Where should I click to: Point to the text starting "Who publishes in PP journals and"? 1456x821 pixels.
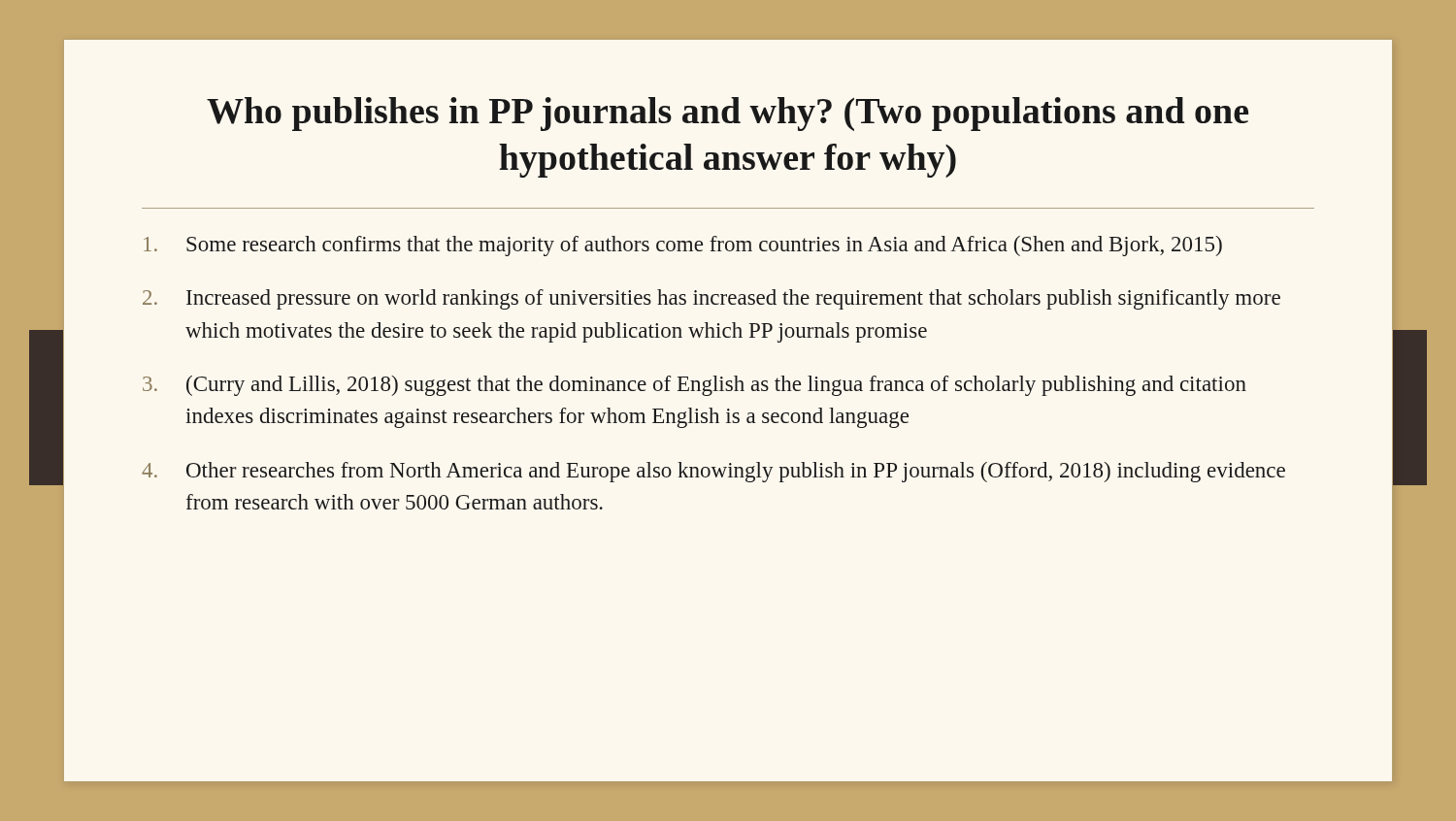tap(728, 134)
